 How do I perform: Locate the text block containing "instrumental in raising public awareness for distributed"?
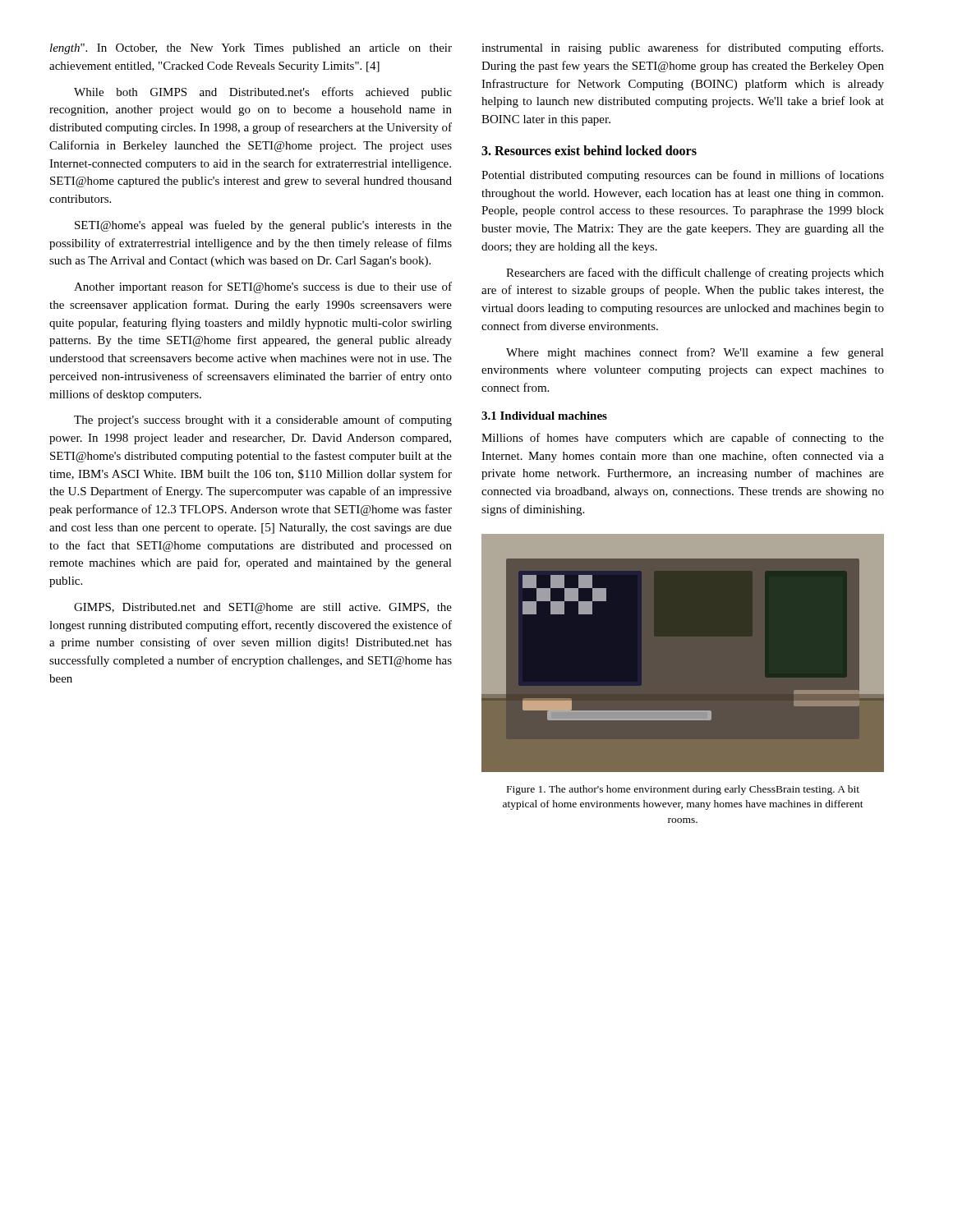tap(683, 84)
